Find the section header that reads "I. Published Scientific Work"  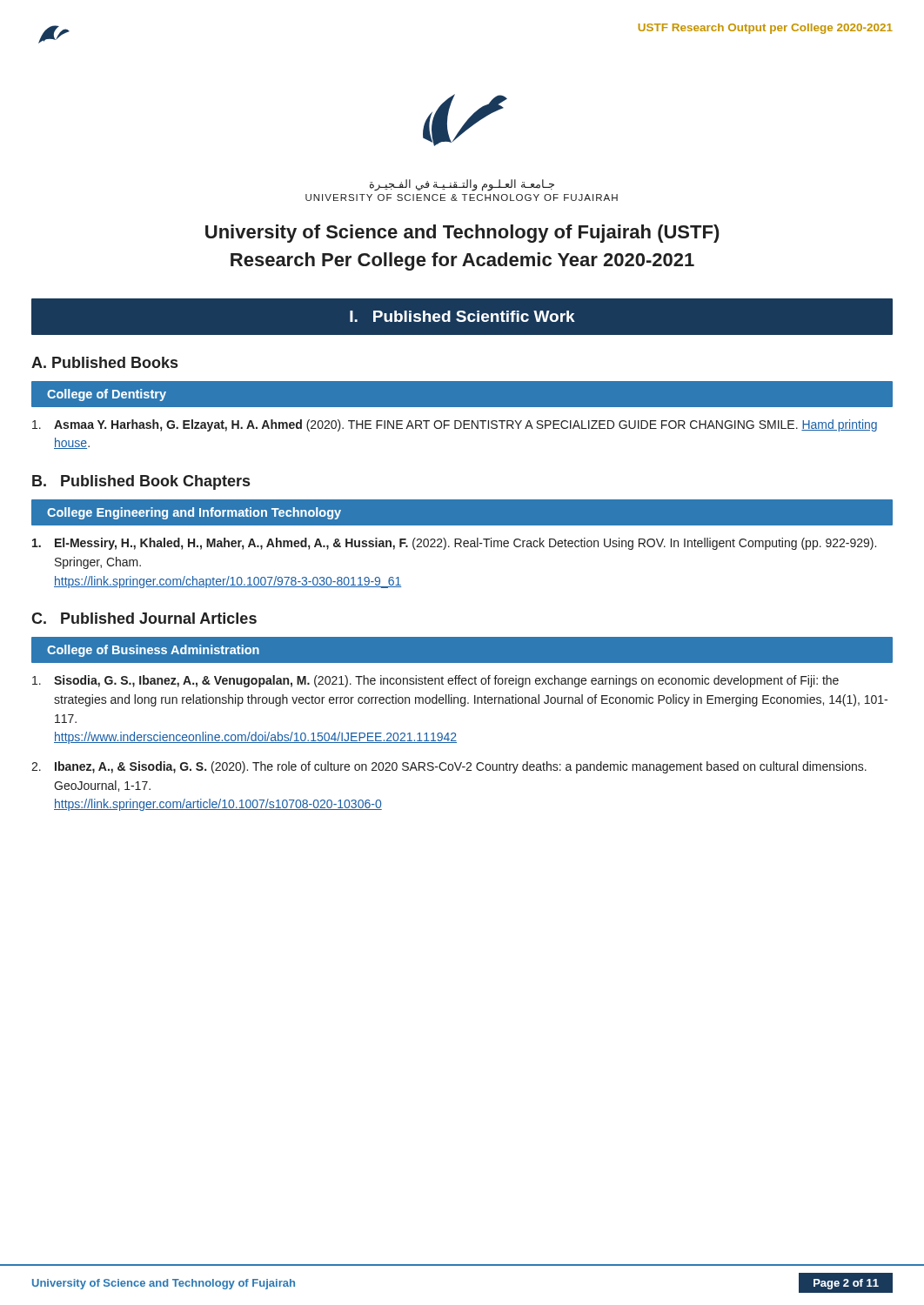462,316
